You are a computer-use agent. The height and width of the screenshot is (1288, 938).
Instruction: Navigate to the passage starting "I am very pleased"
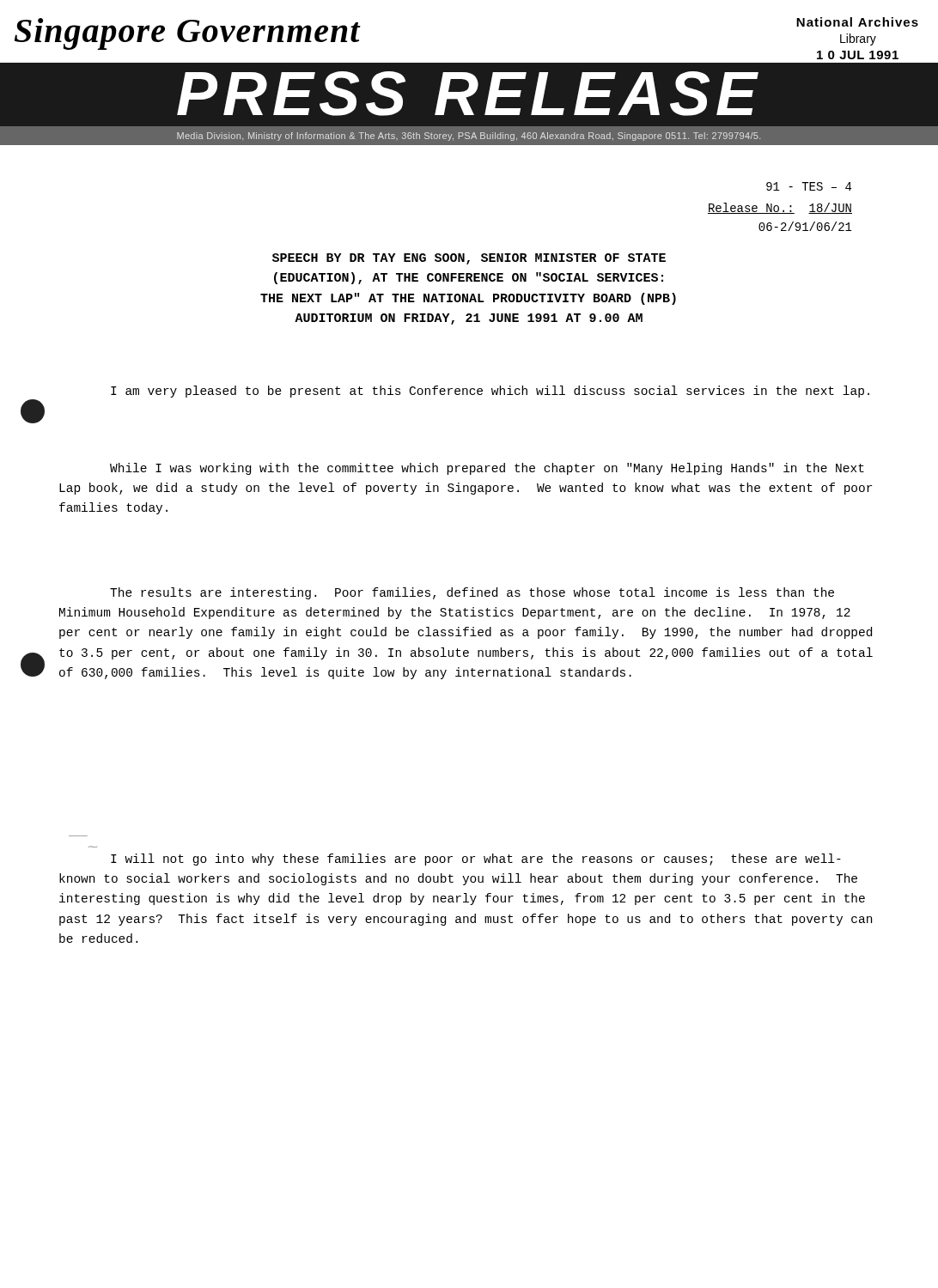pyautogui.click(x=491, y=392)
